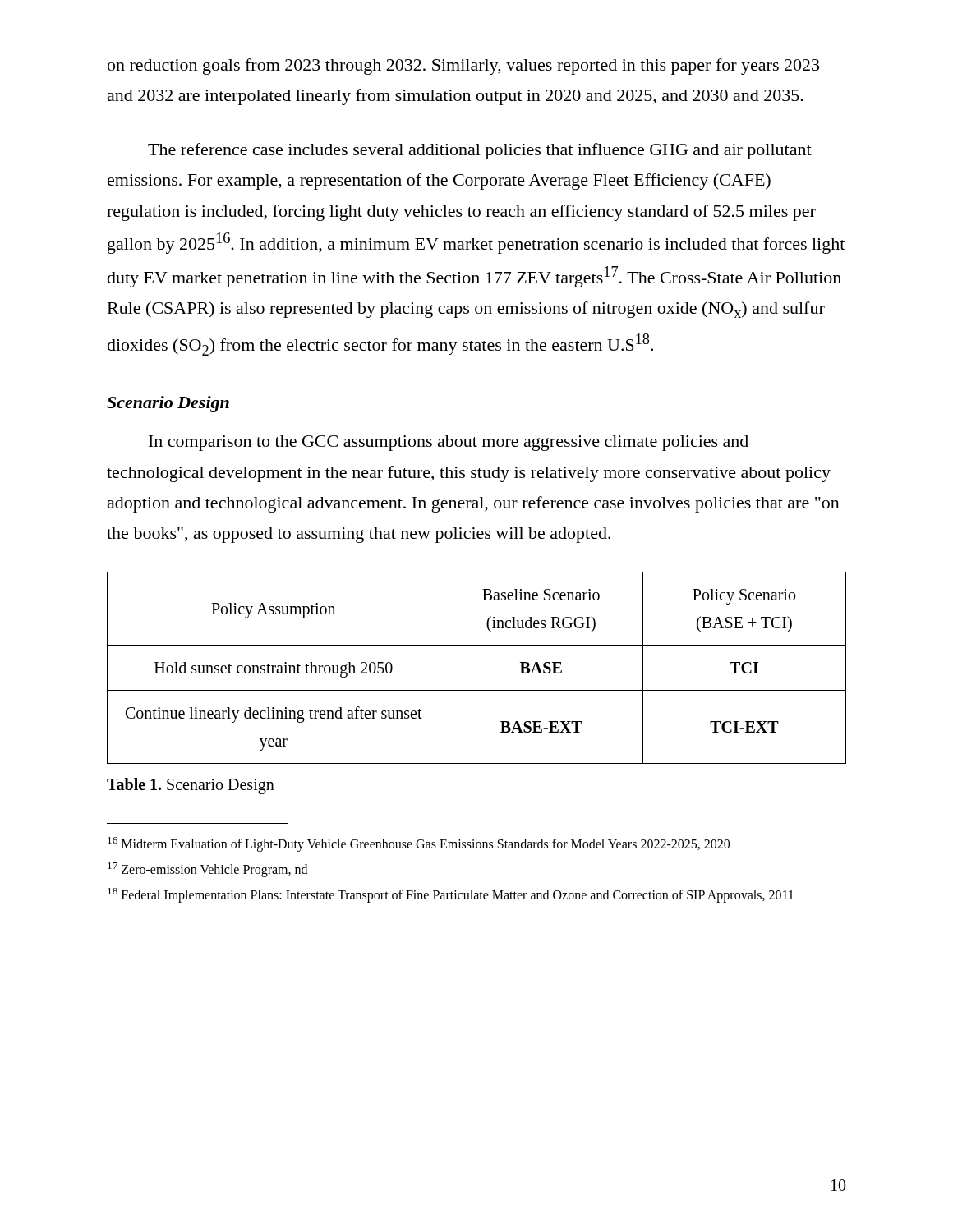This screenshot has width=953, height=1232.
Task: Locate the footnote with the text "17 Zero-emission Vehicle Program, nd"
Action: [x=207, y=868]
